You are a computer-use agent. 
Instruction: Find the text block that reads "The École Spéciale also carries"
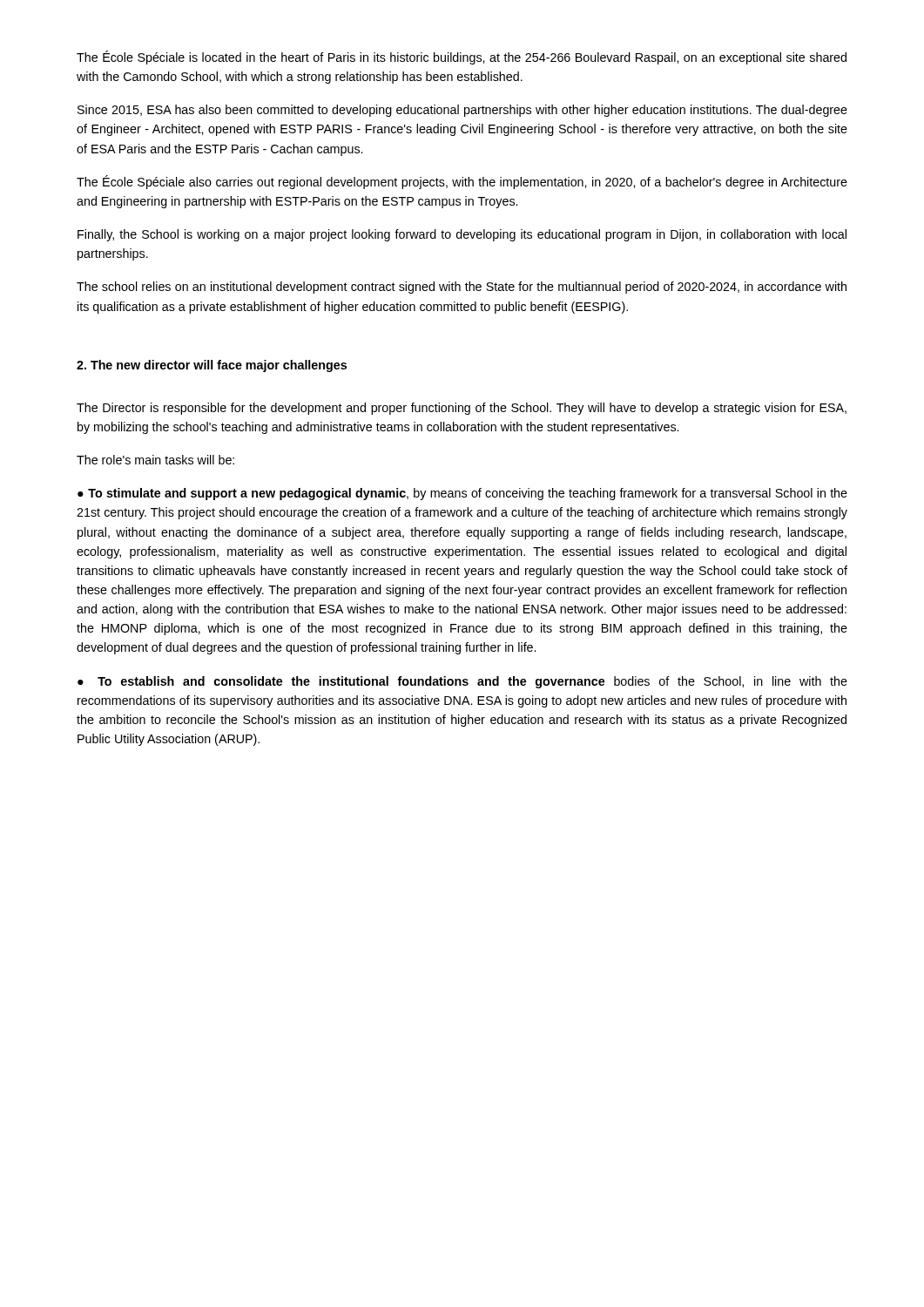(x=462, y=192)
